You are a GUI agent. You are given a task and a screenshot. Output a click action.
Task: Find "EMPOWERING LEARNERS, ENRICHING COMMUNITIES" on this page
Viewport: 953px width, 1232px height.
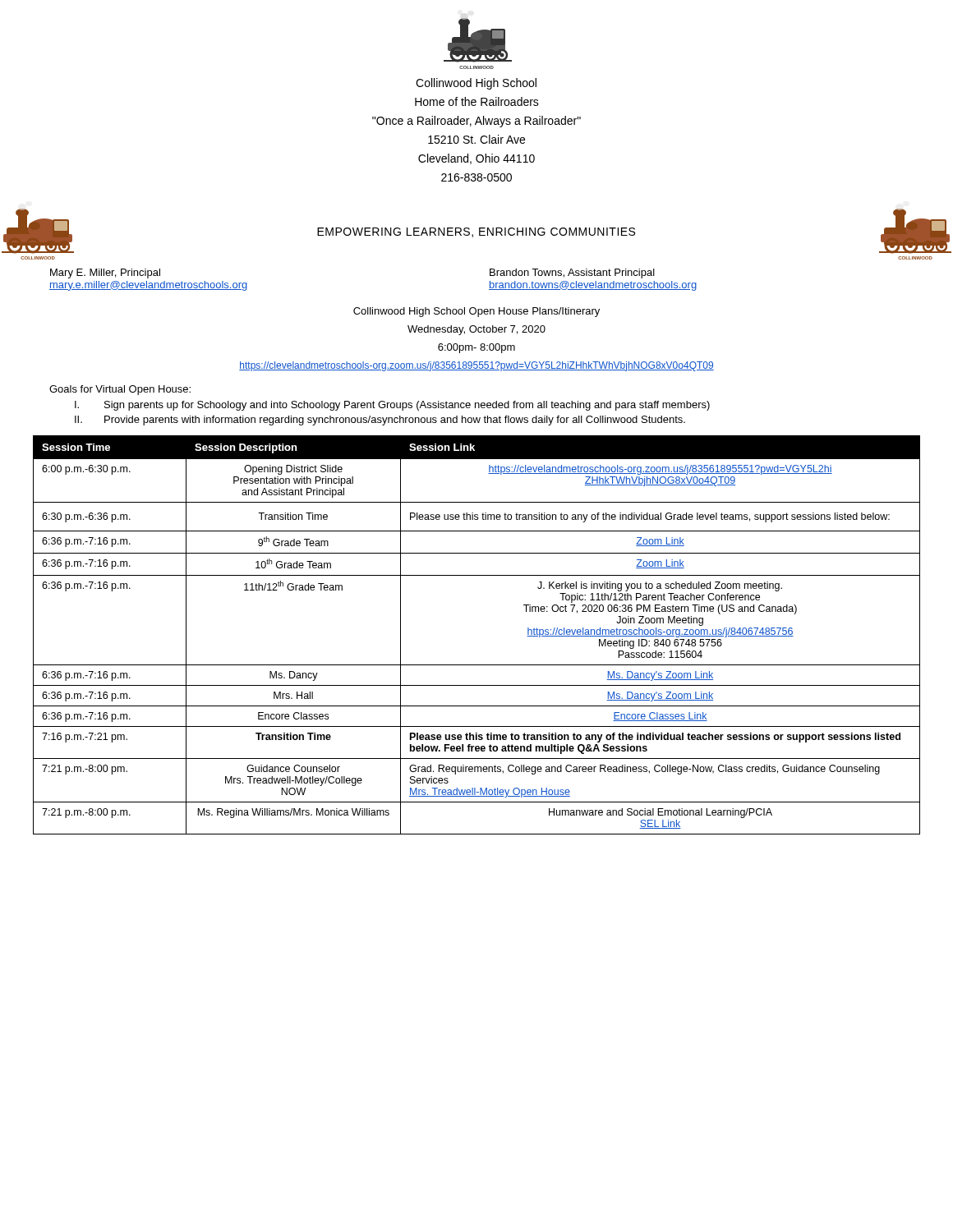476,232
